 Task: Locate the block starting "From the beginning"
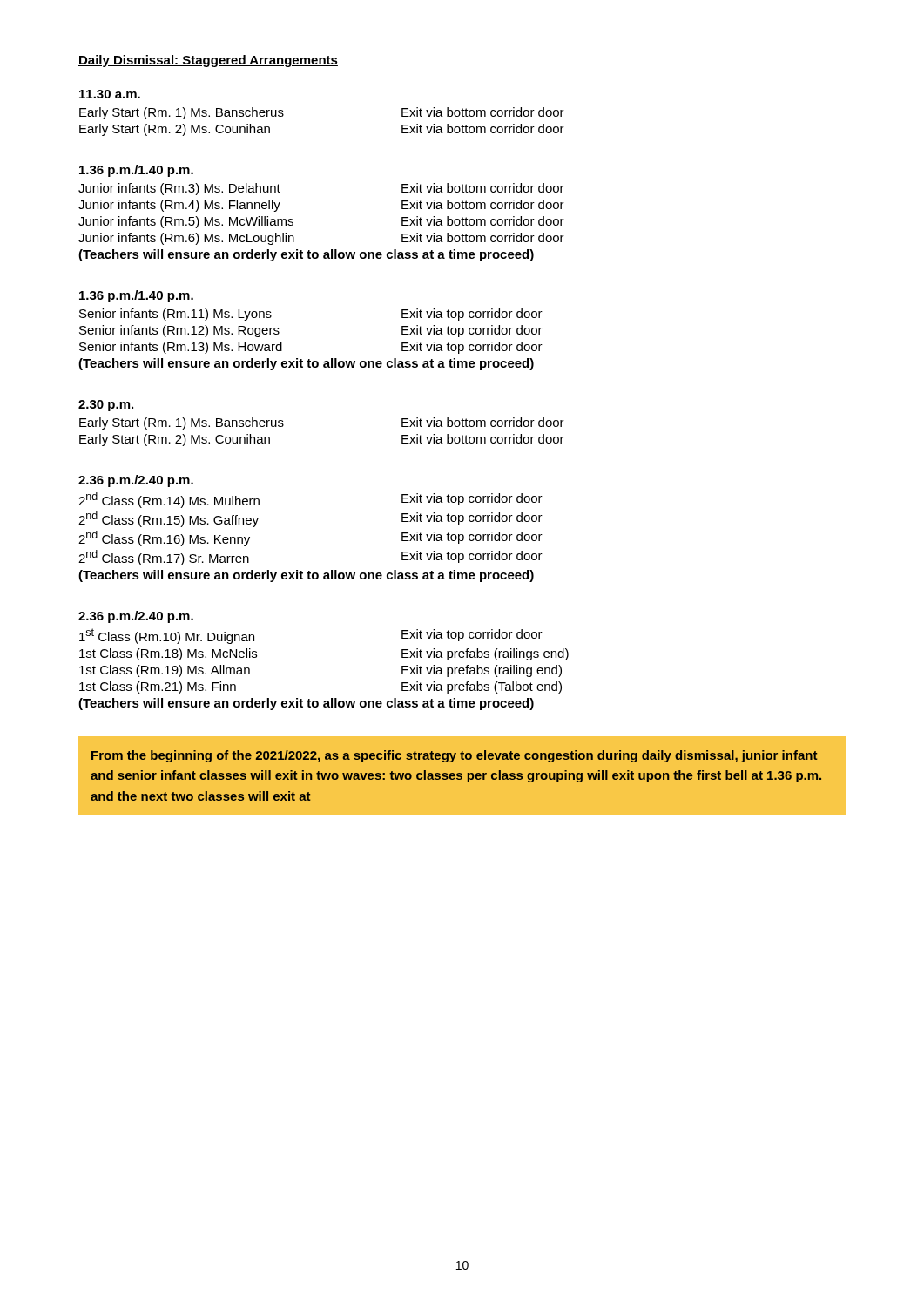pos(456,775)
